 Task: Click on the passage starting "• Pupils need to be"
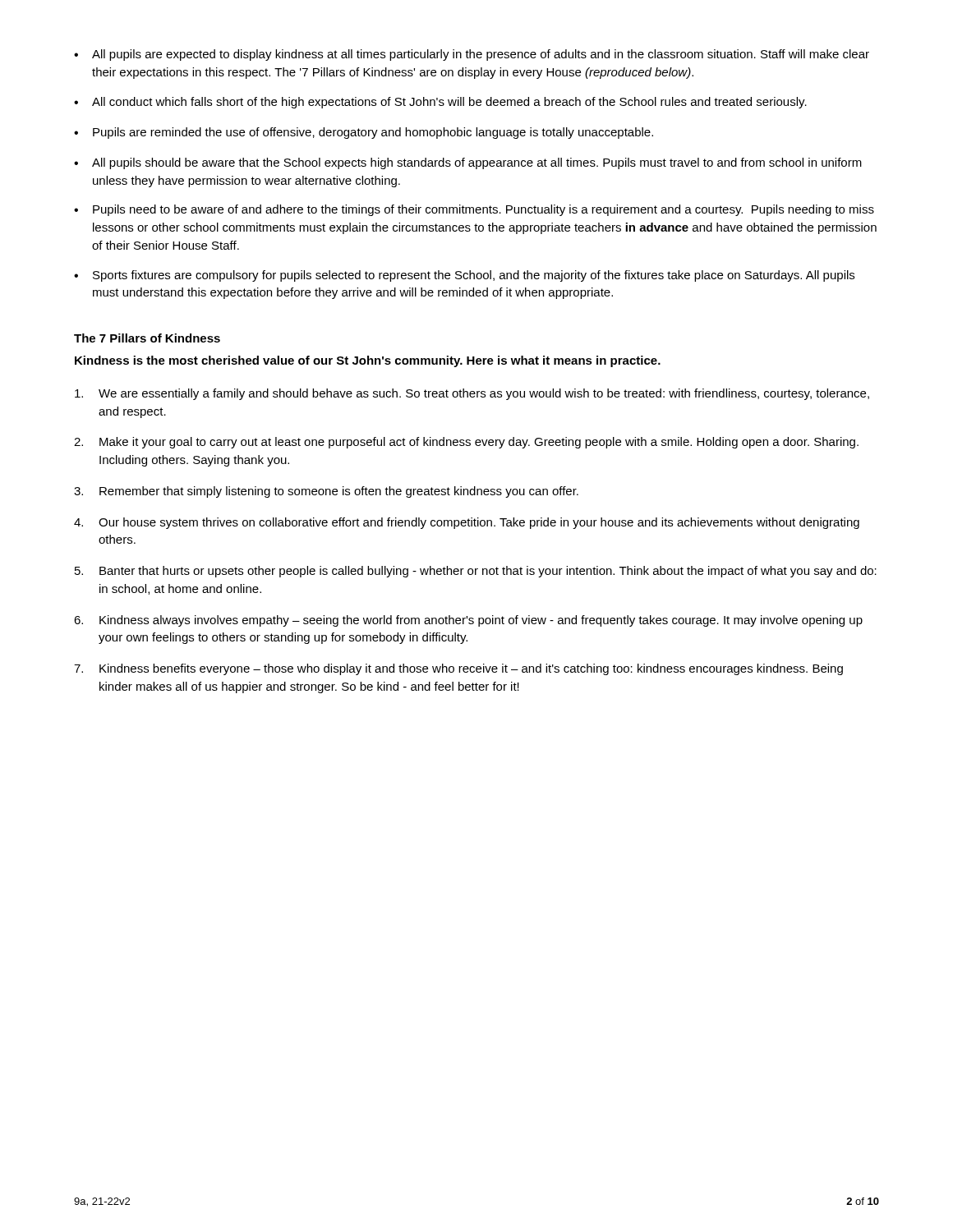476,227
